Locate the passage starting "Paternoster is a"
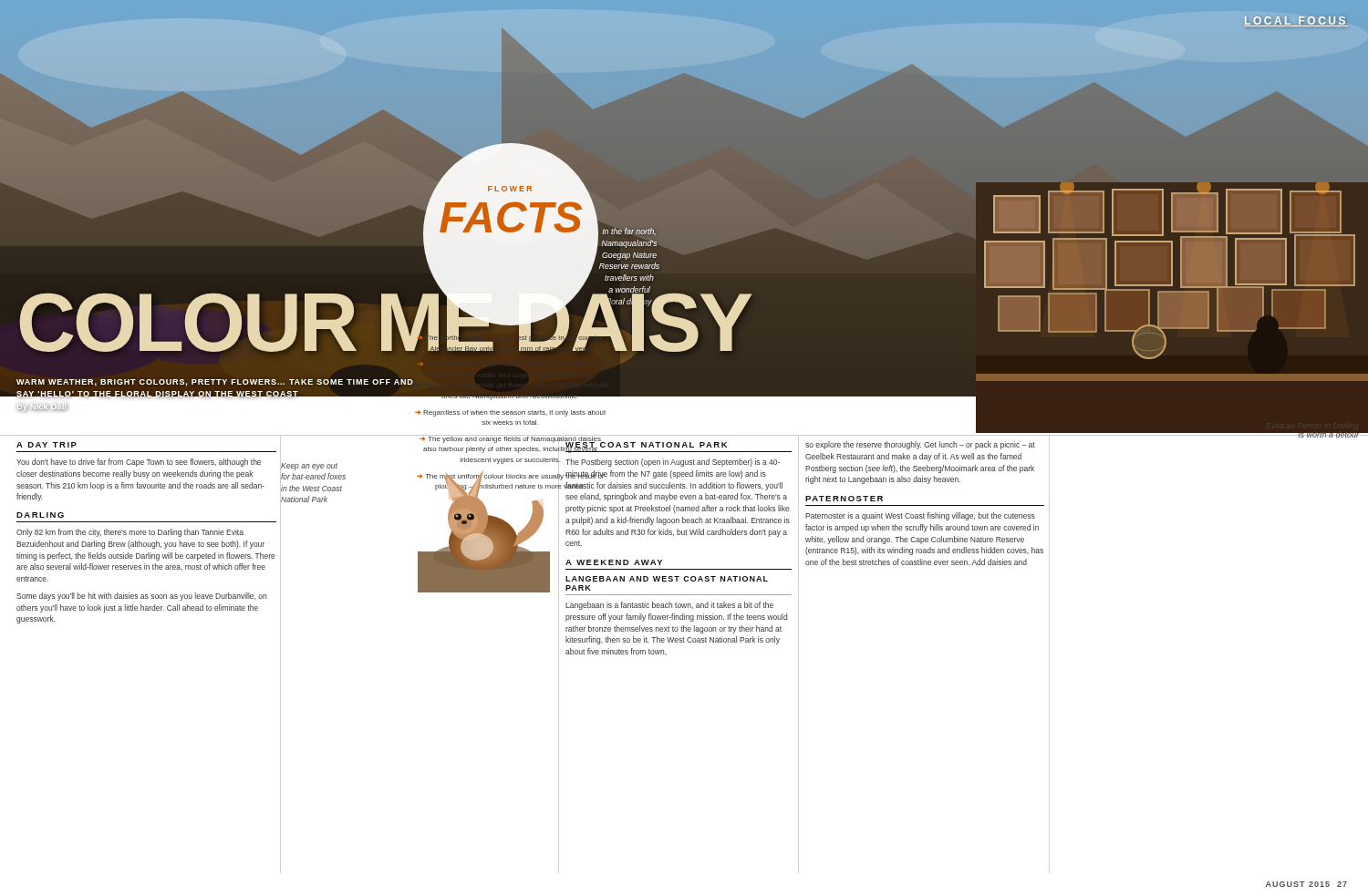The width and height of the screenshot is (1368, 896). [924, 539]
